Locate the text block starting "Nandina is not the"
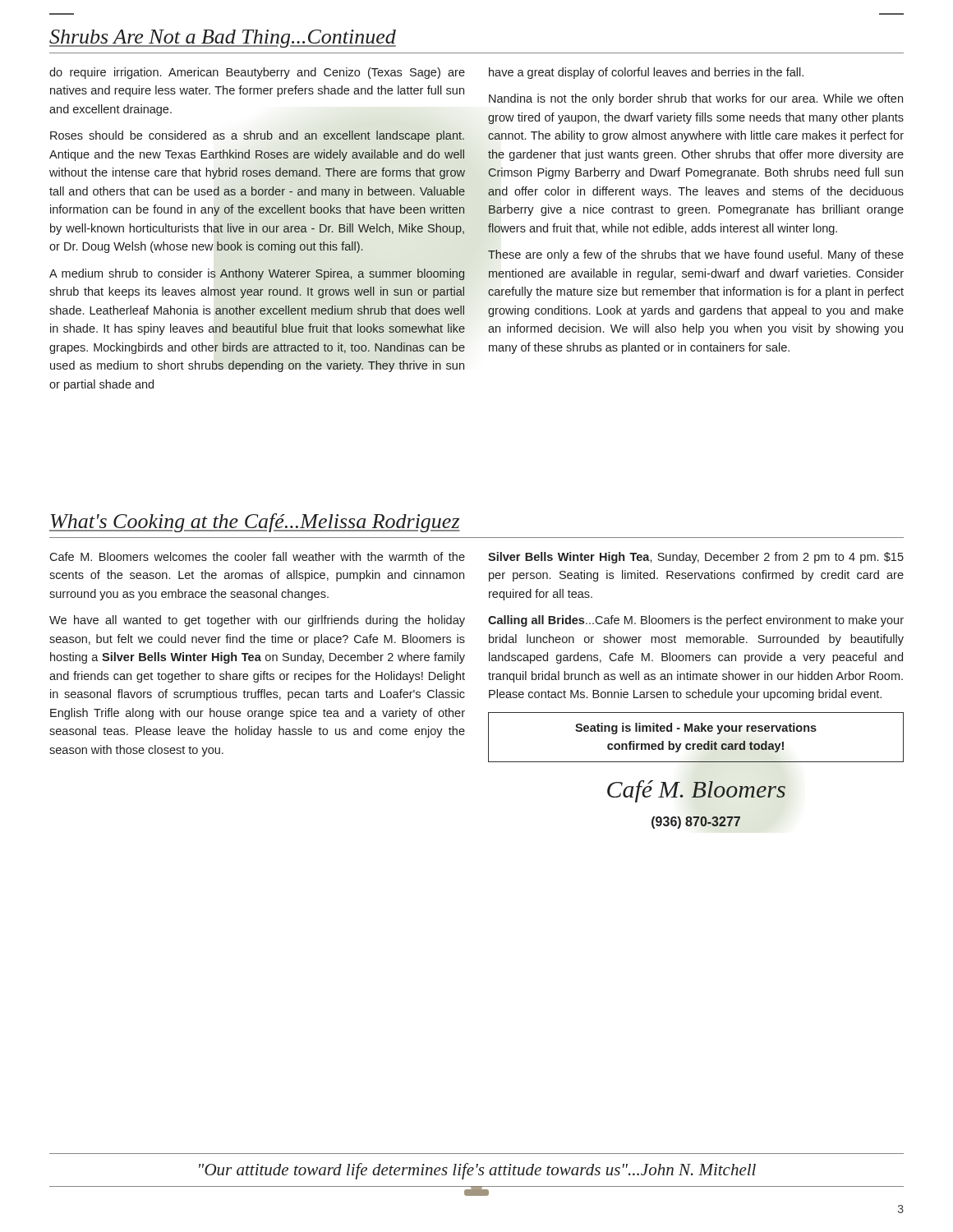Image resolution: width=953 pixels, height=1232 pixels. coord(696,164)
